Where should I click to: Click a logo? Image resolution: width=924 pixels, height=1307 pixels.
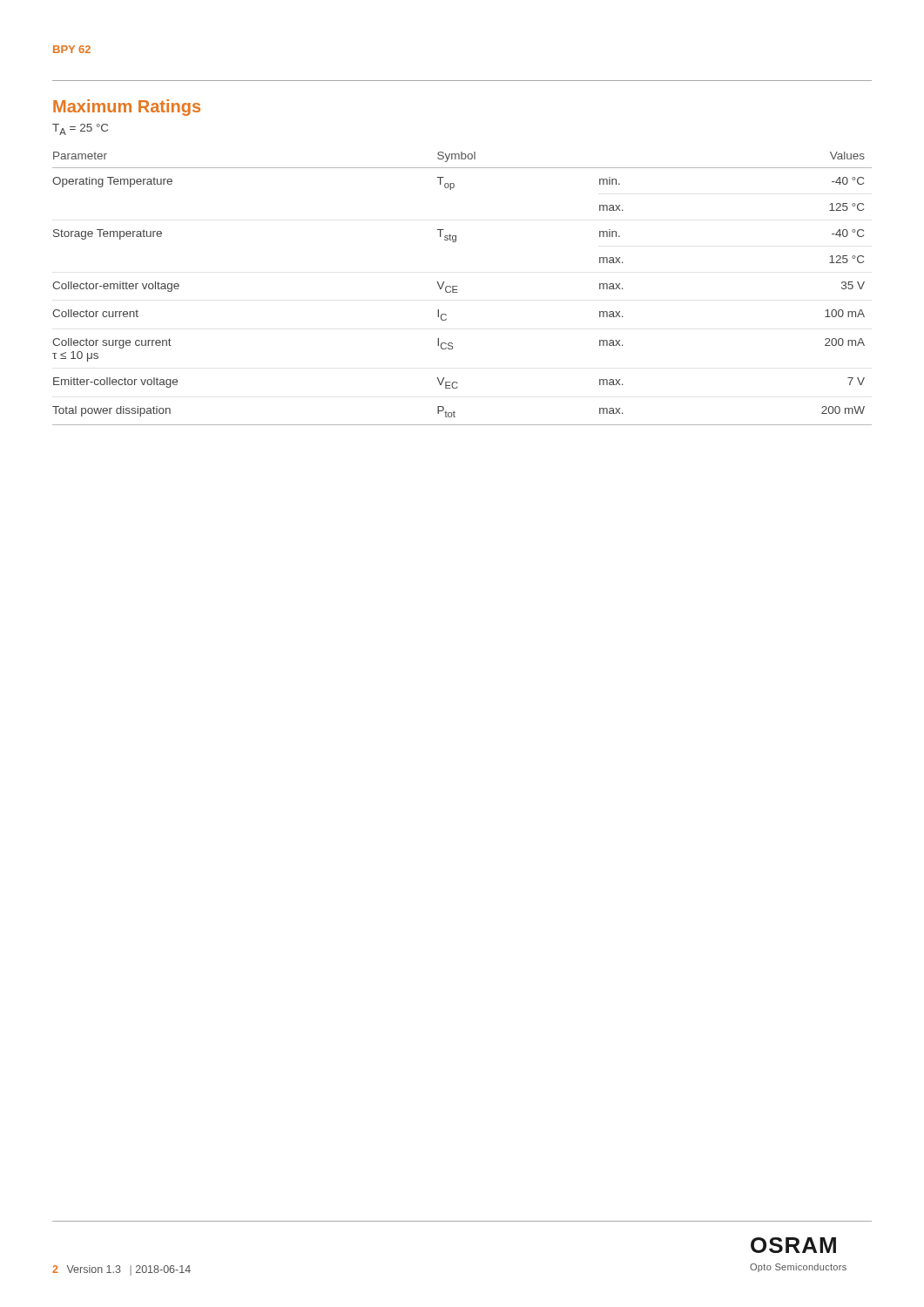tap(811, 1253)
